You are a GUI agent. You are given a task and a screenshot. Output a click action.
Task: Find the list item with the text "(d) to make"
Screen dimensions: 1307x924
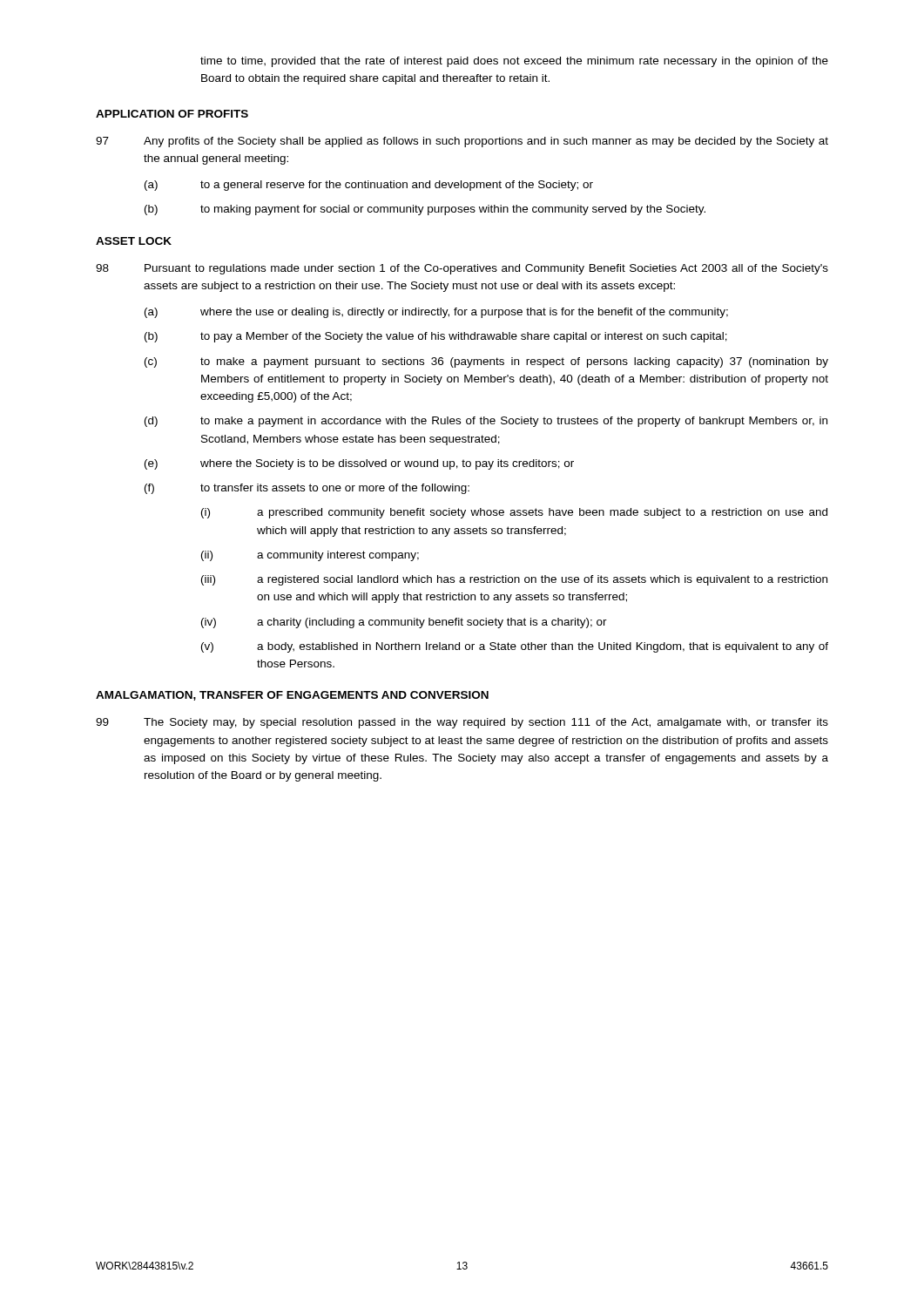pyautogui.click(x=486, y=430)
